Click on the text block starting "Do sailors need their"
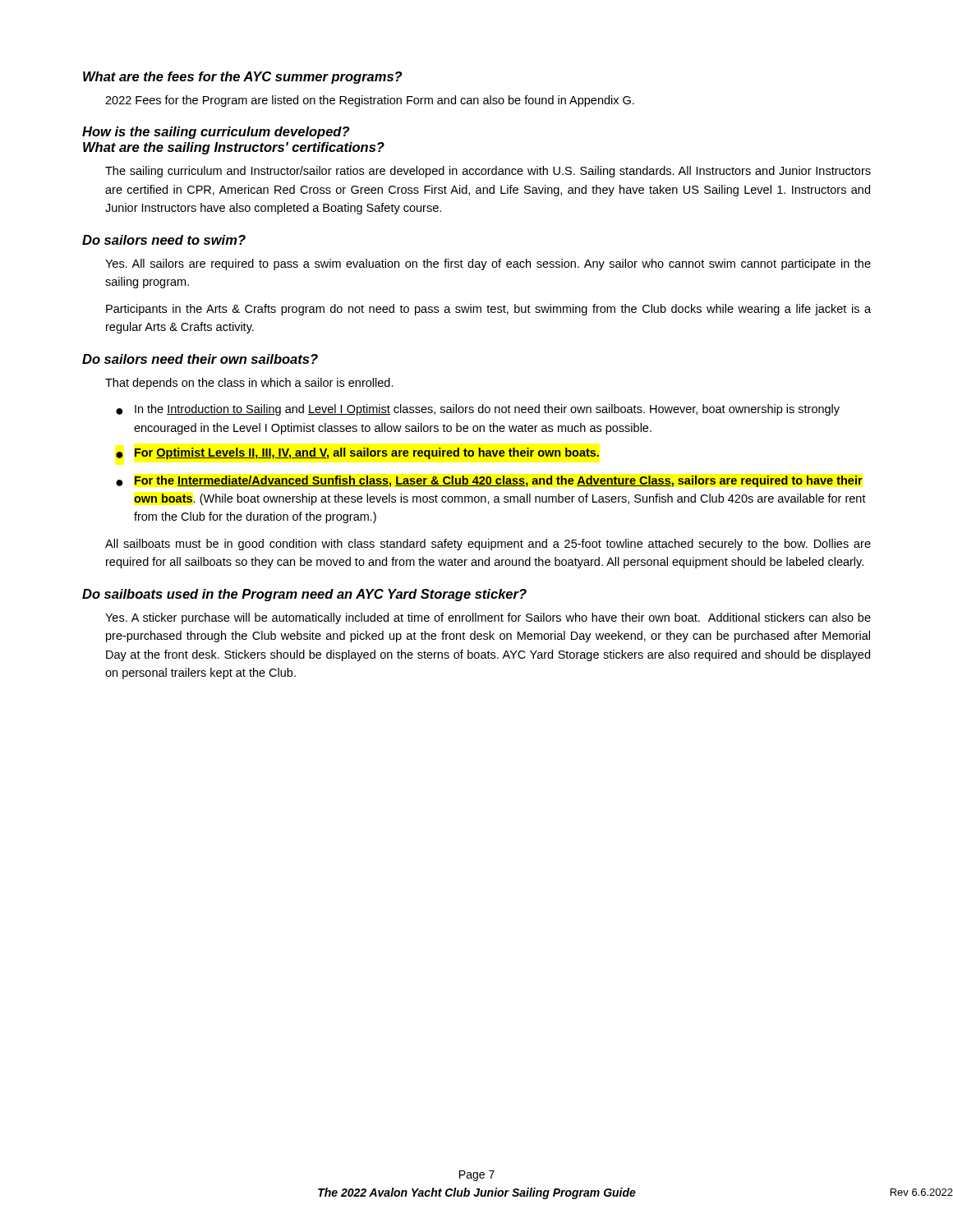 pos(200,359)
